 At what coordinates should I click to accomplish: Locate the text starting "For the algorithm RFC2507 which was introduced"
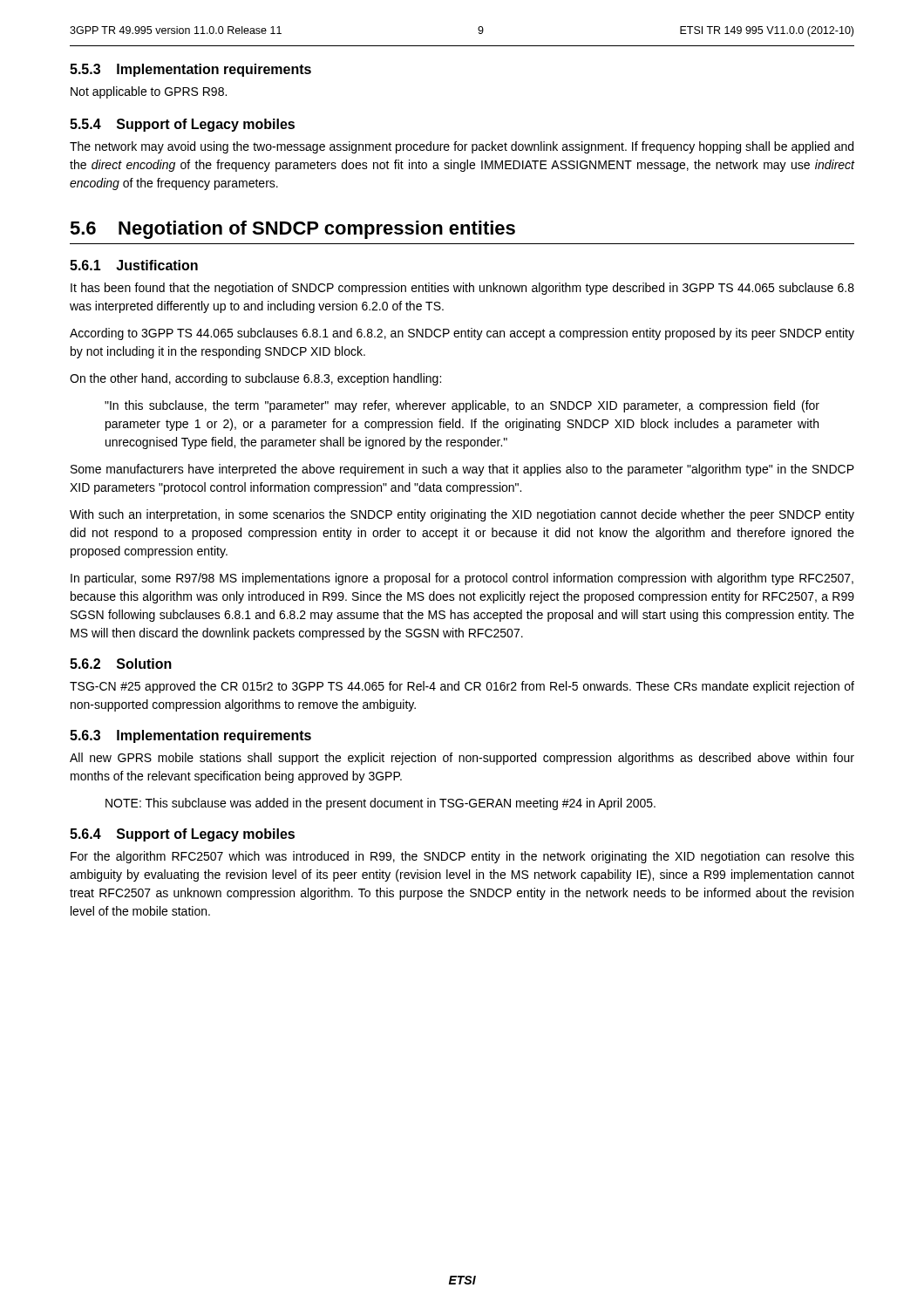pyautogui.click(x=462, y=884)
